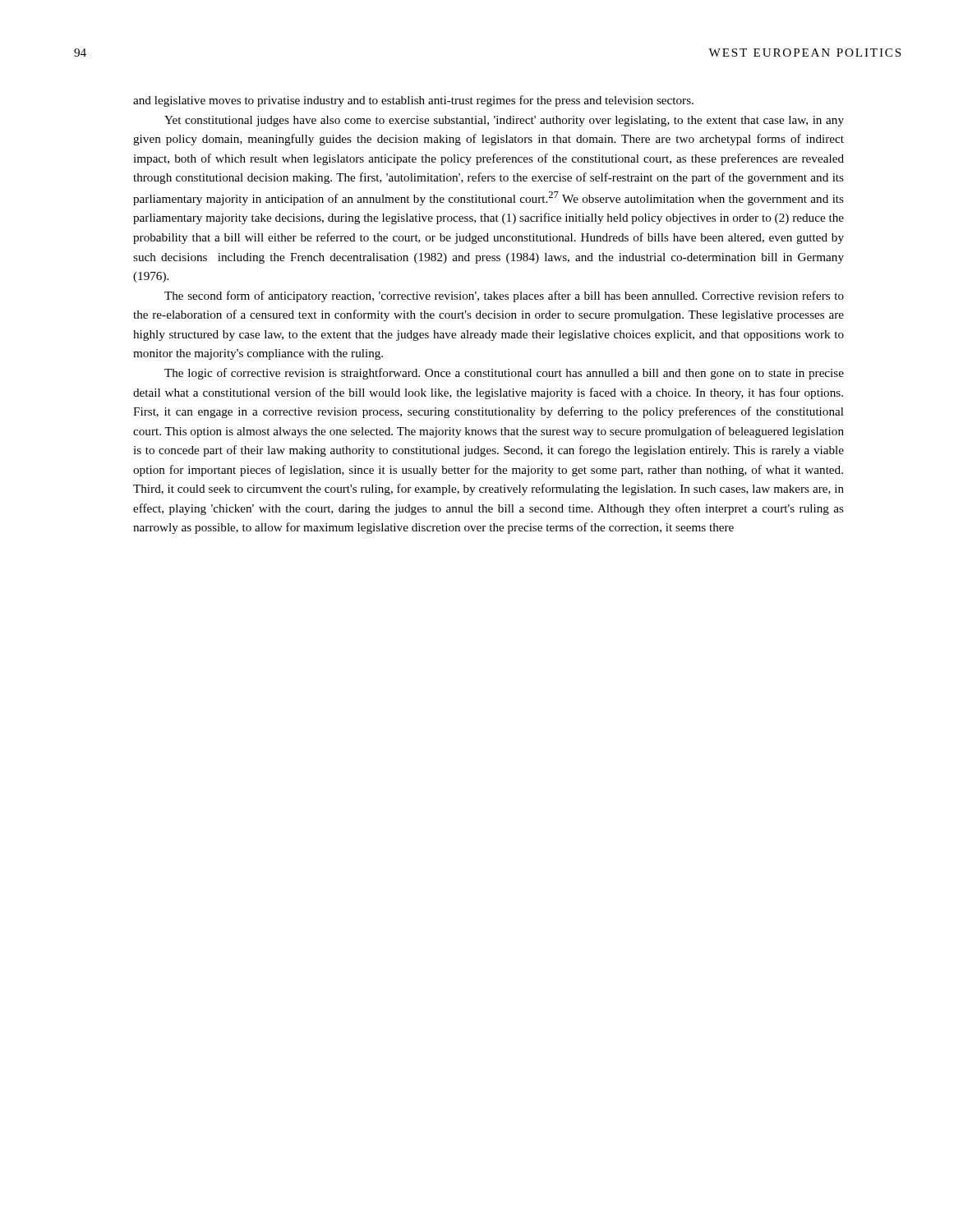This screenshot has width=977, height=1232.
Task: Find the text block starting "The second form of anticipatory"
Action: 488,324
